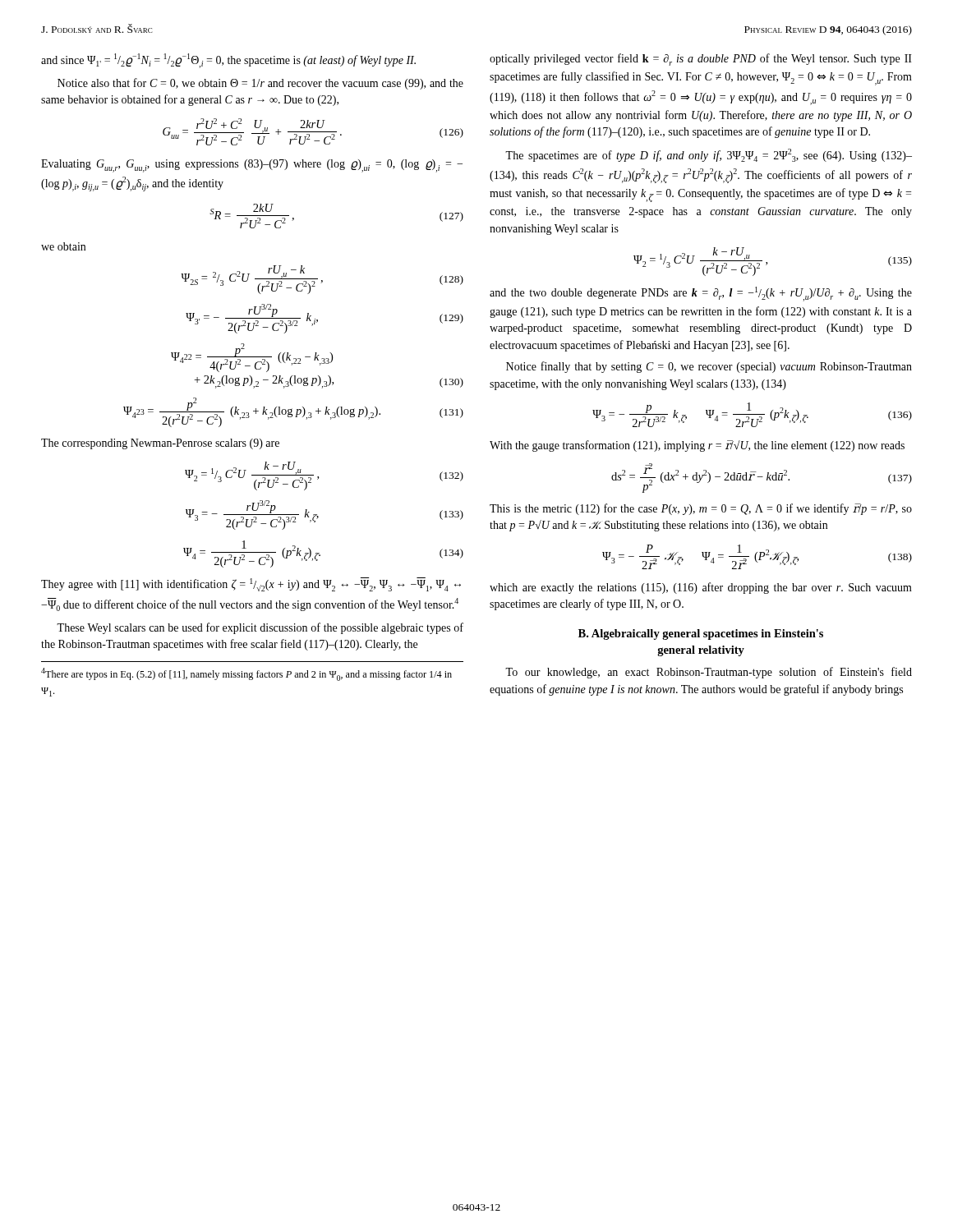
Task: Where is the formula that starts "Guu = r2U2 + C2 r2U2 − C2"?
Action: coord(313,132)
